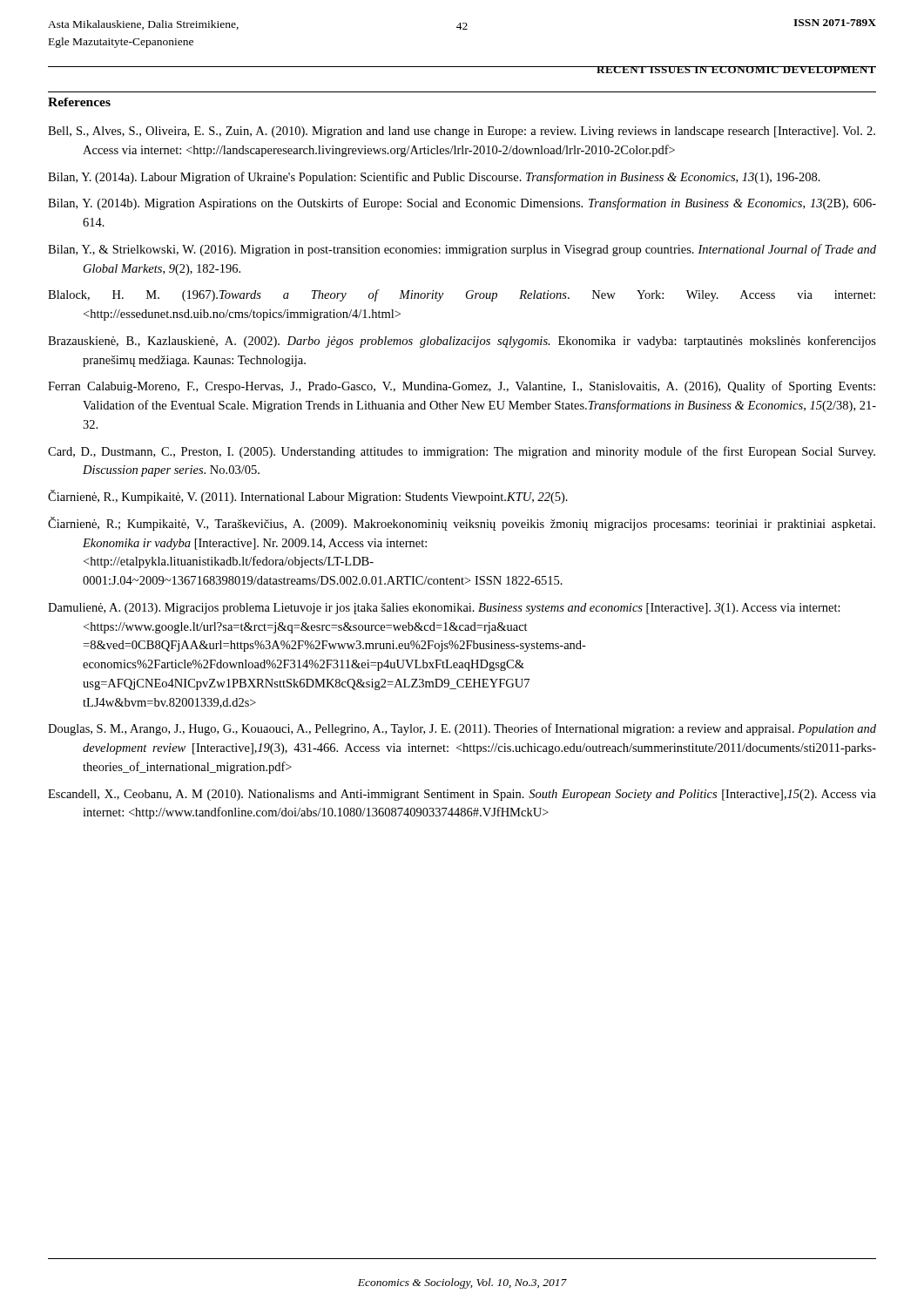The image size is (924, 1307).
Task: Click on the list item containing "Escandell, X., Ceobanu,"
Action: (x=462, y=803)
